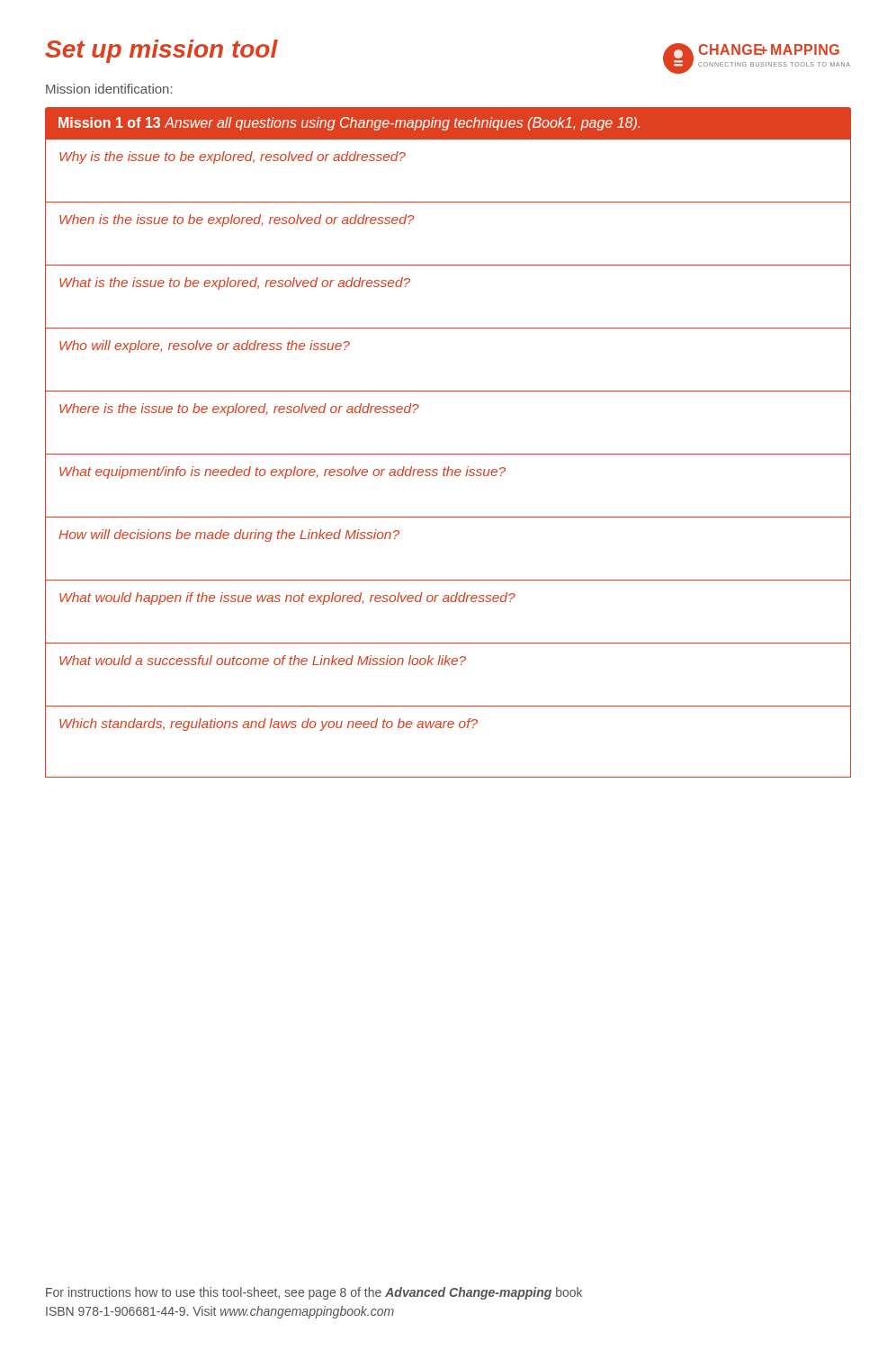Locate the block of text that opens with "How will decisions"
The width and height of the screenshot is (896, 1350).
(x=229, y=534)
